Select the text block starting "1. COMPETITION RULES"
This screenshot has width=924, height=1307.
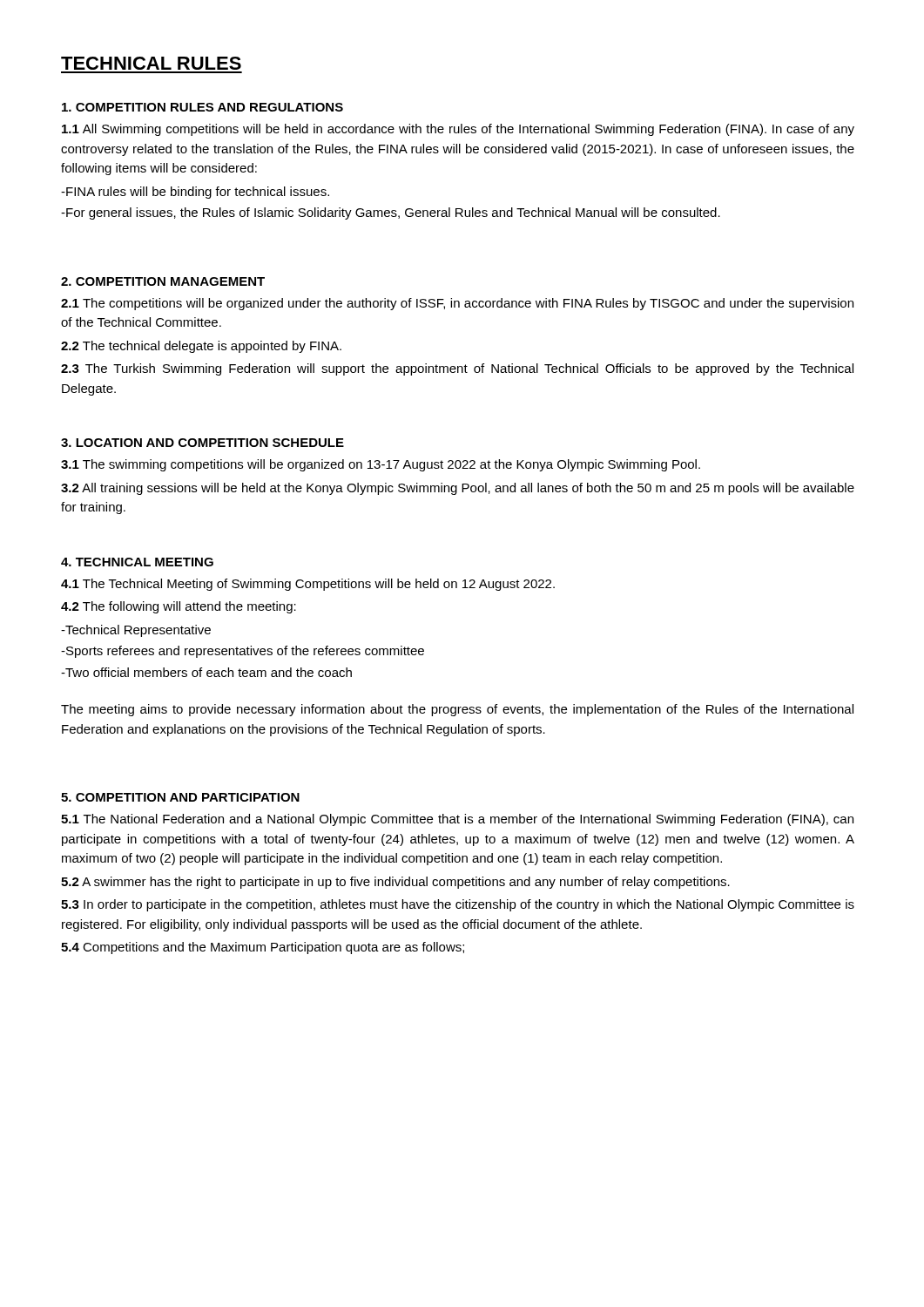click(x=202, y=107)
